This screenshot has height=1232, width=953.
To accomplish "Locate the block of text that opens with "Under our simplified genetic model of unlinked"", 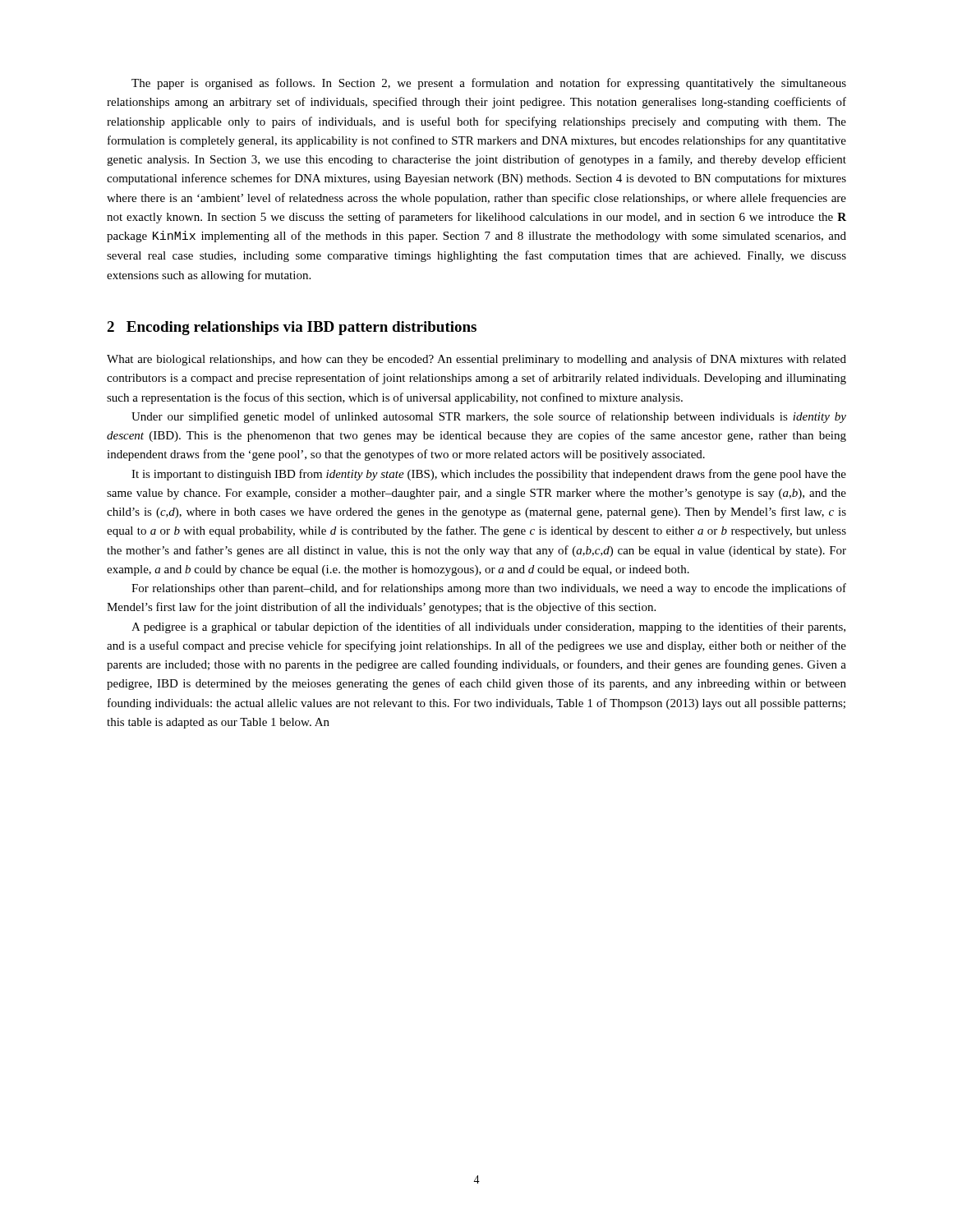I will [x=476, y=436].
